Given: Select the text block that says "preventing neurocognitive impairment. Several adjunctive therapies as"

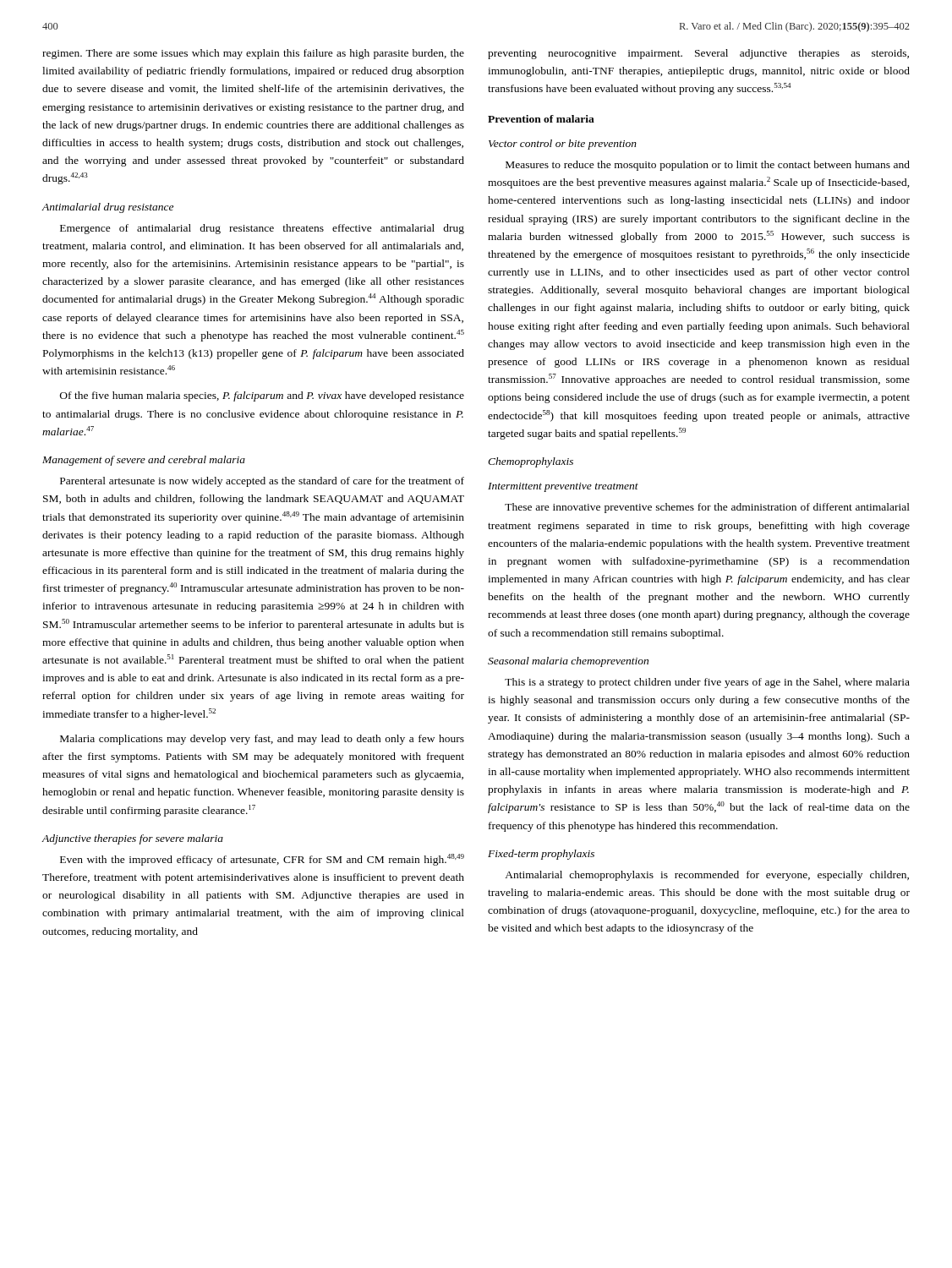Looking at the screenshot, I should (699, 71).
